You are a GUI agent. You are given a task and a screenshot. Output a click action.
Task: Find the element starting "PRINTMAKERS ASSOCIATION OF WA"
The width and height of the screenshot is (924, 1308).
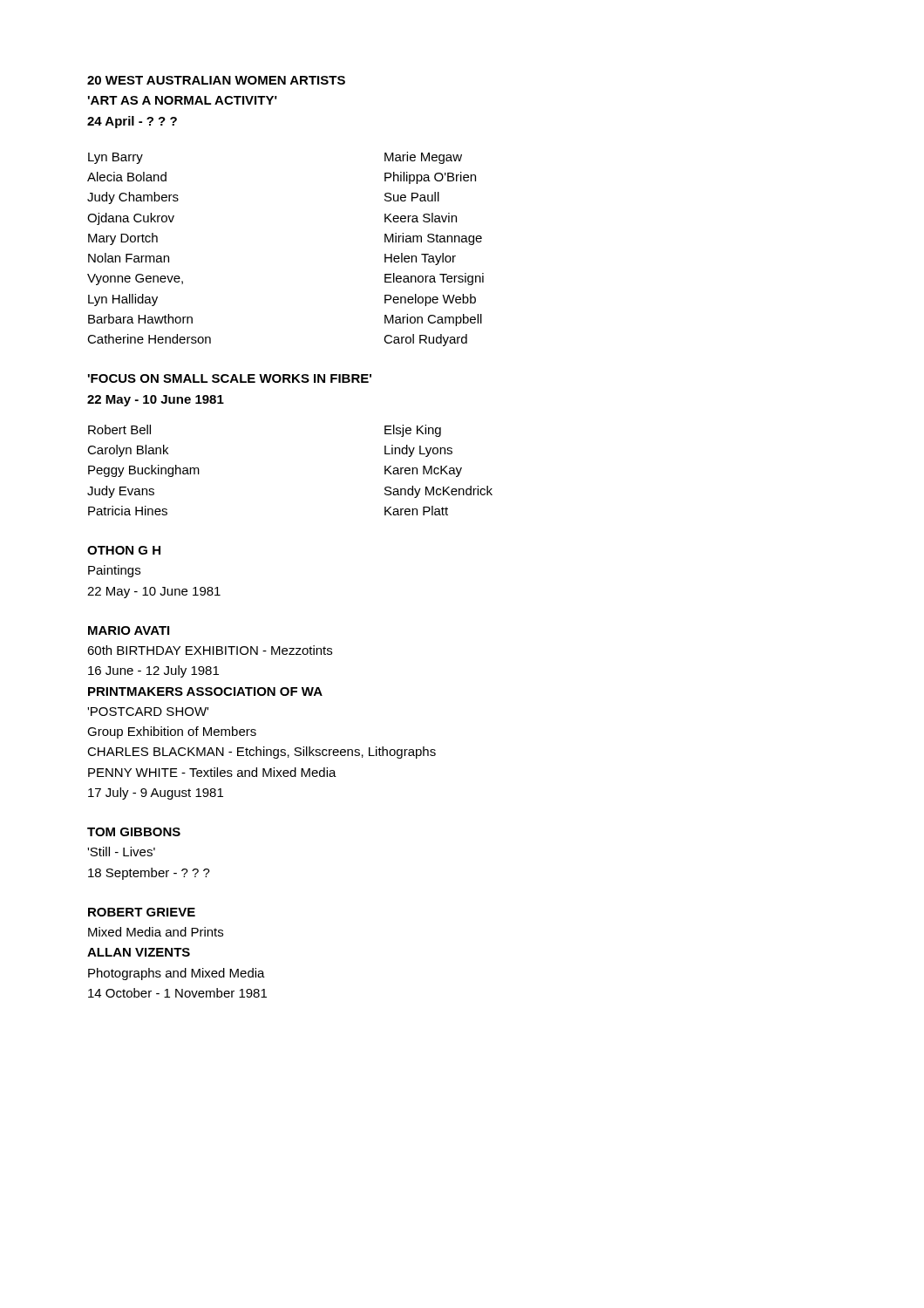205,691
